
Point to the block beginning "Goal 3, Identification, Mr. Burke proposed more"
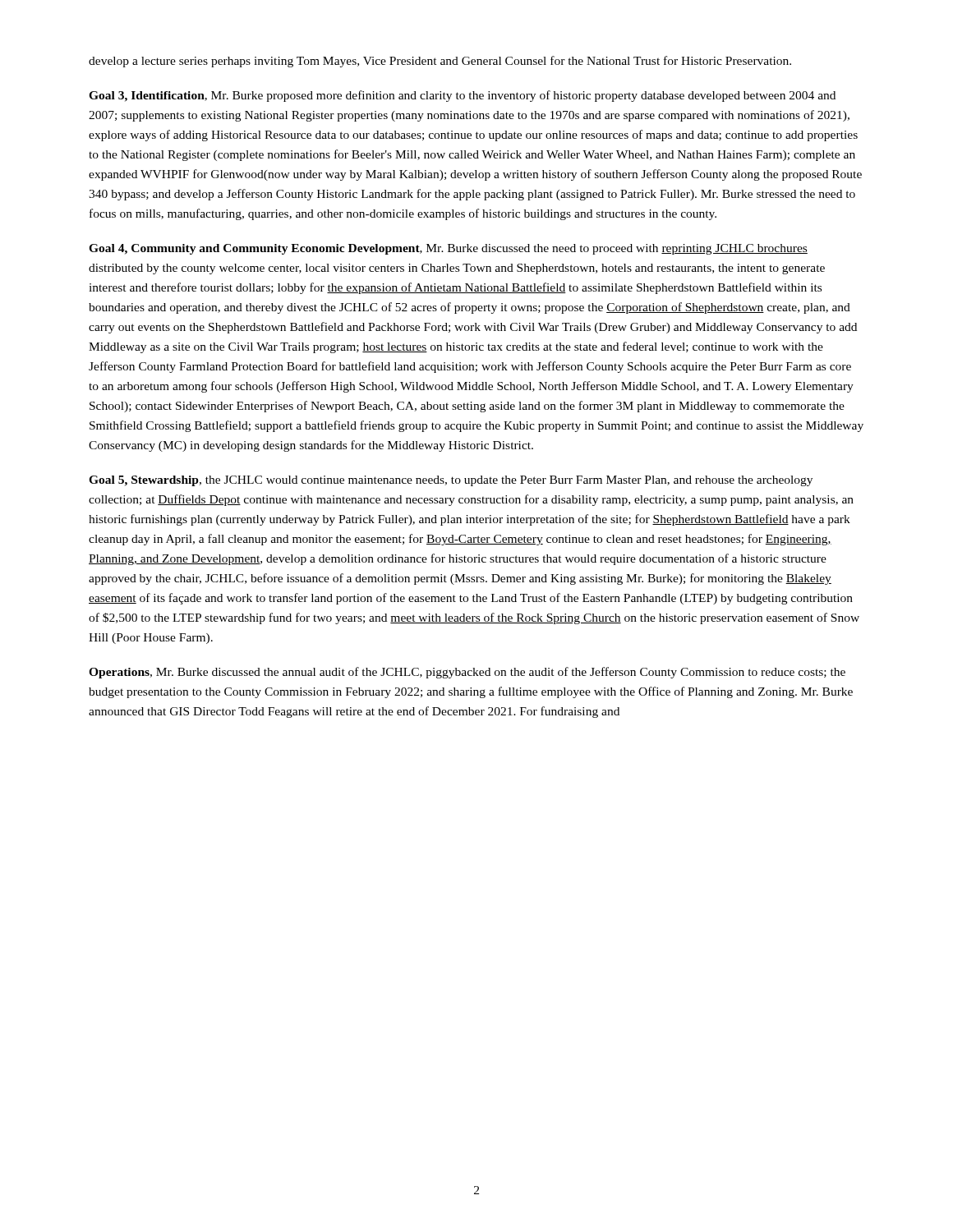coord(475,154)
